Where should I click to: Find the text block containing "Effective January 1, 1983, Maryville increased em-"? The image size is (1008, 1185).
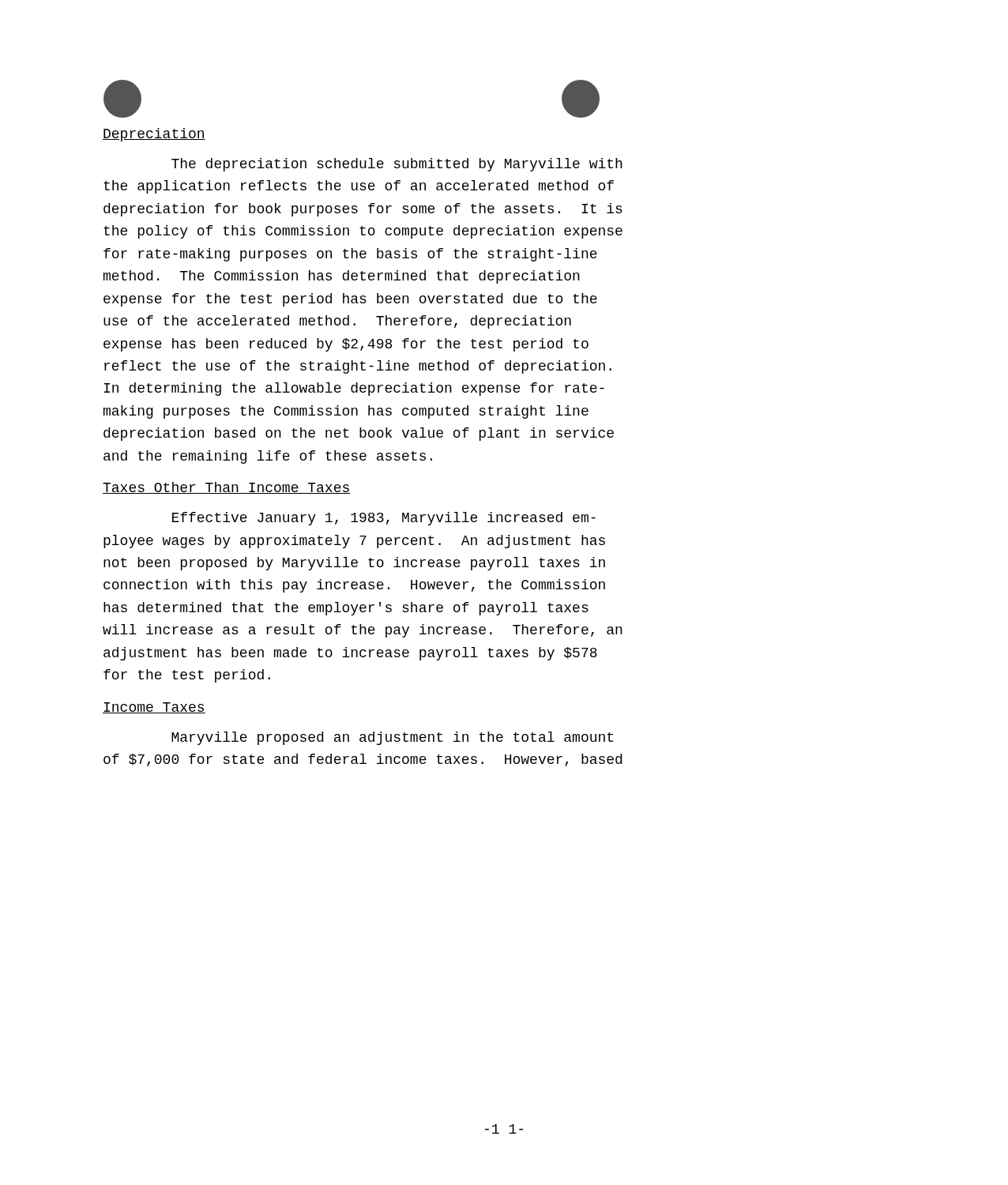tap(363, 597)
